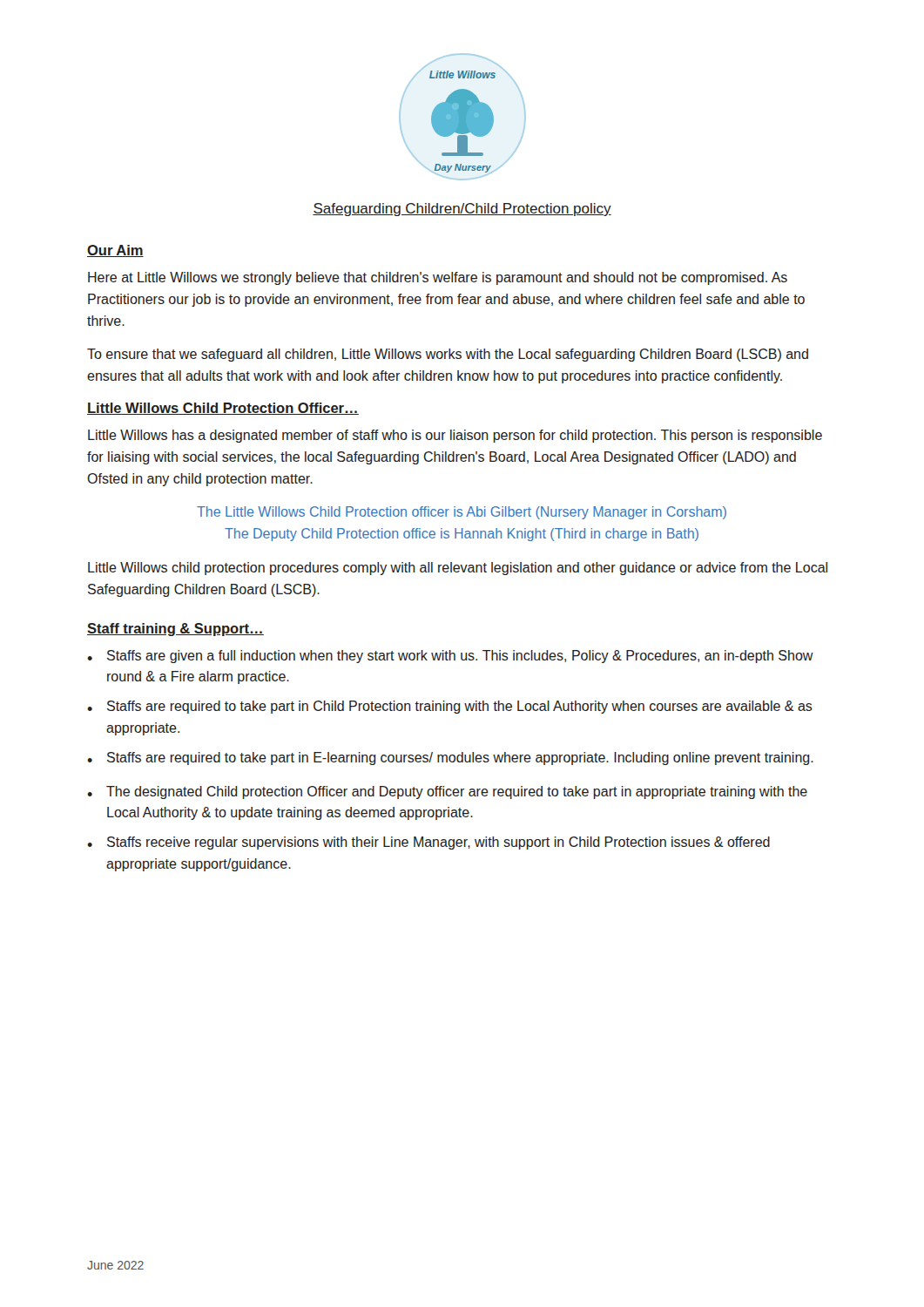Locate the region starting "The Little Willows Child Protection officer"
Screen dimensions: 1307x924
462,523
